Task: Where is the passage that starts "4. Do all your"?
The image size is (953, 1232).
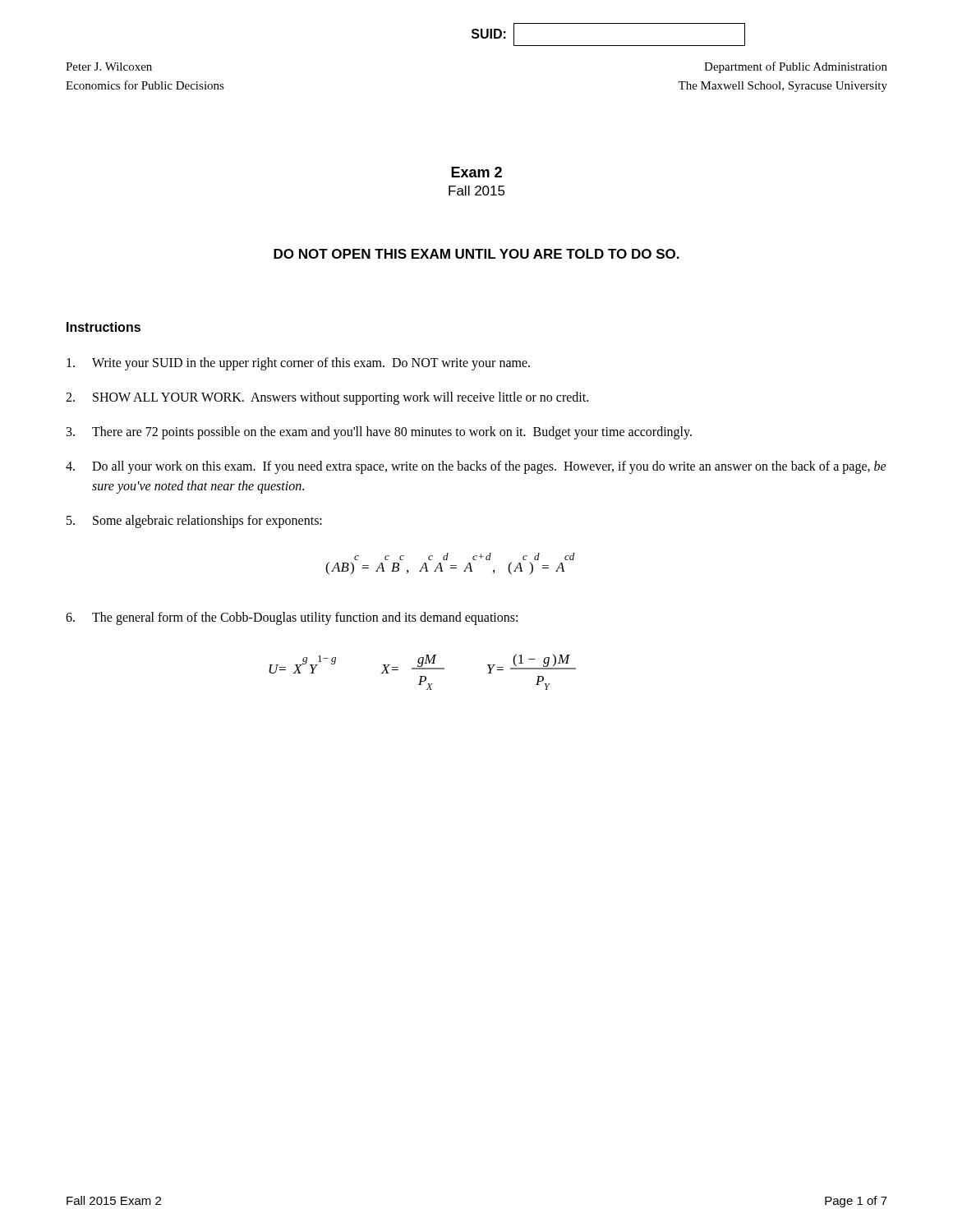Action: click(x=476, y=476)
